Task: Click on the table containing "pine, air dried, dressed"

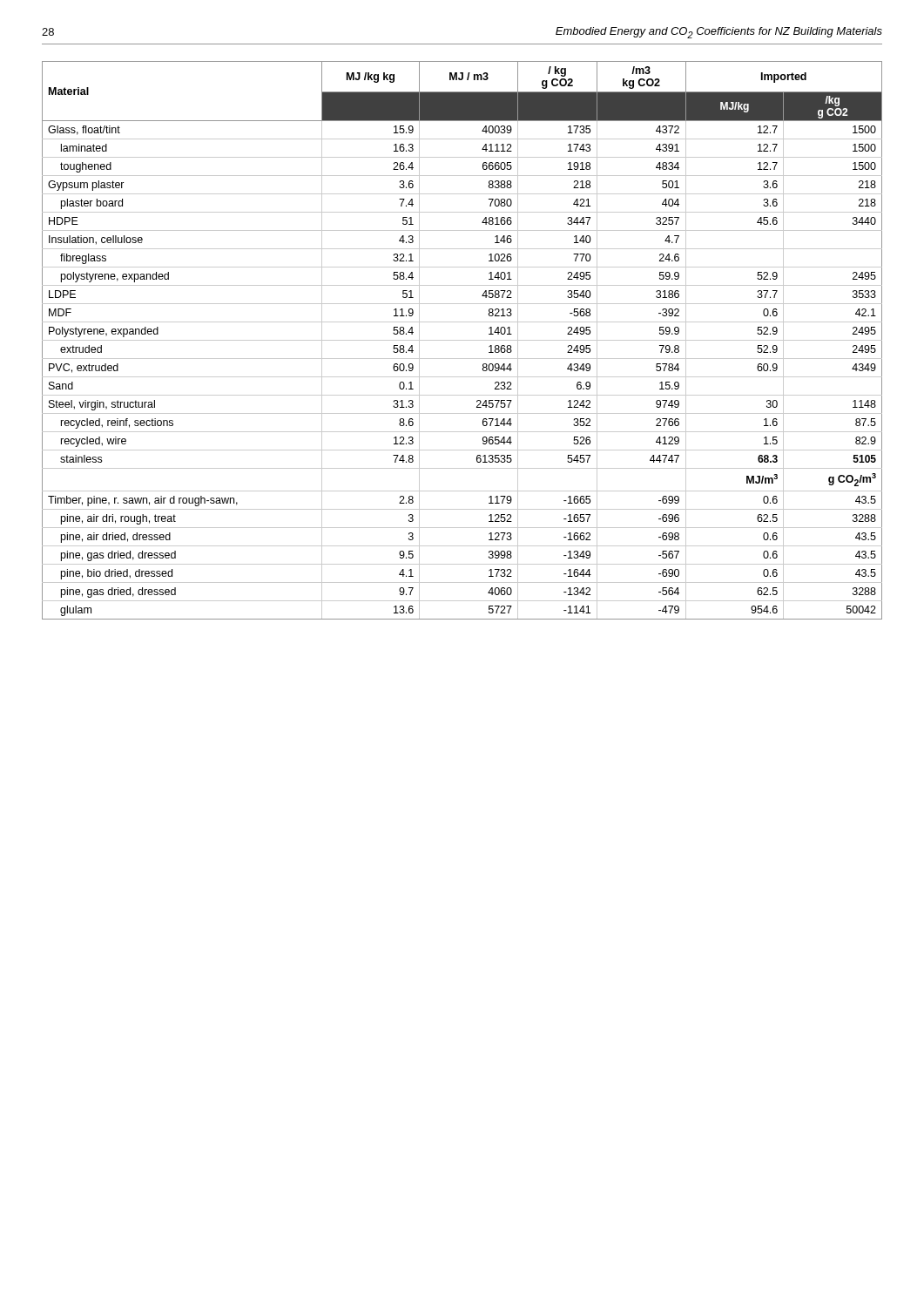Action: click(462, 340)
